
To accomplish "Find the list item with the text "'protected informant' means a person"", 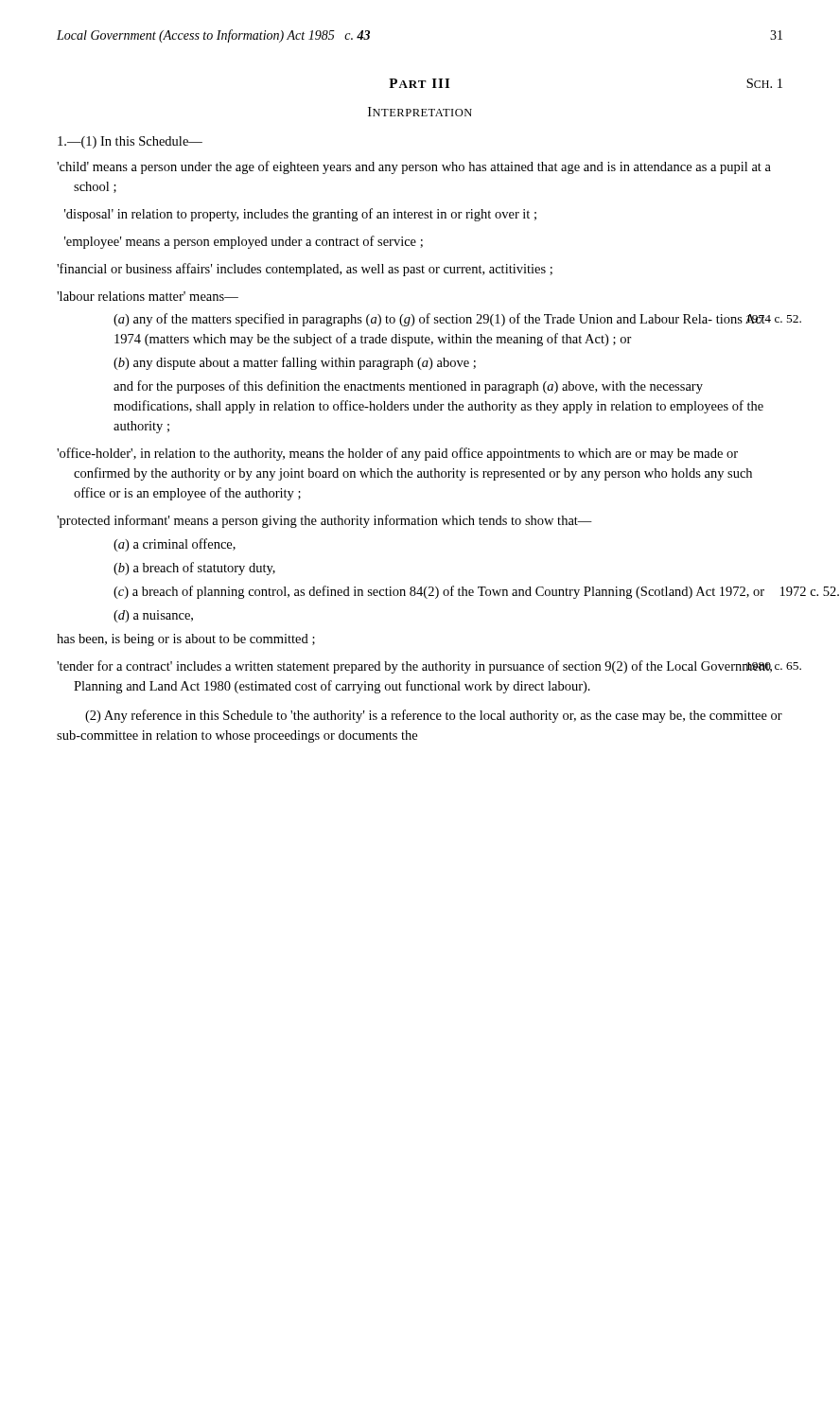I will click(420, 580).
